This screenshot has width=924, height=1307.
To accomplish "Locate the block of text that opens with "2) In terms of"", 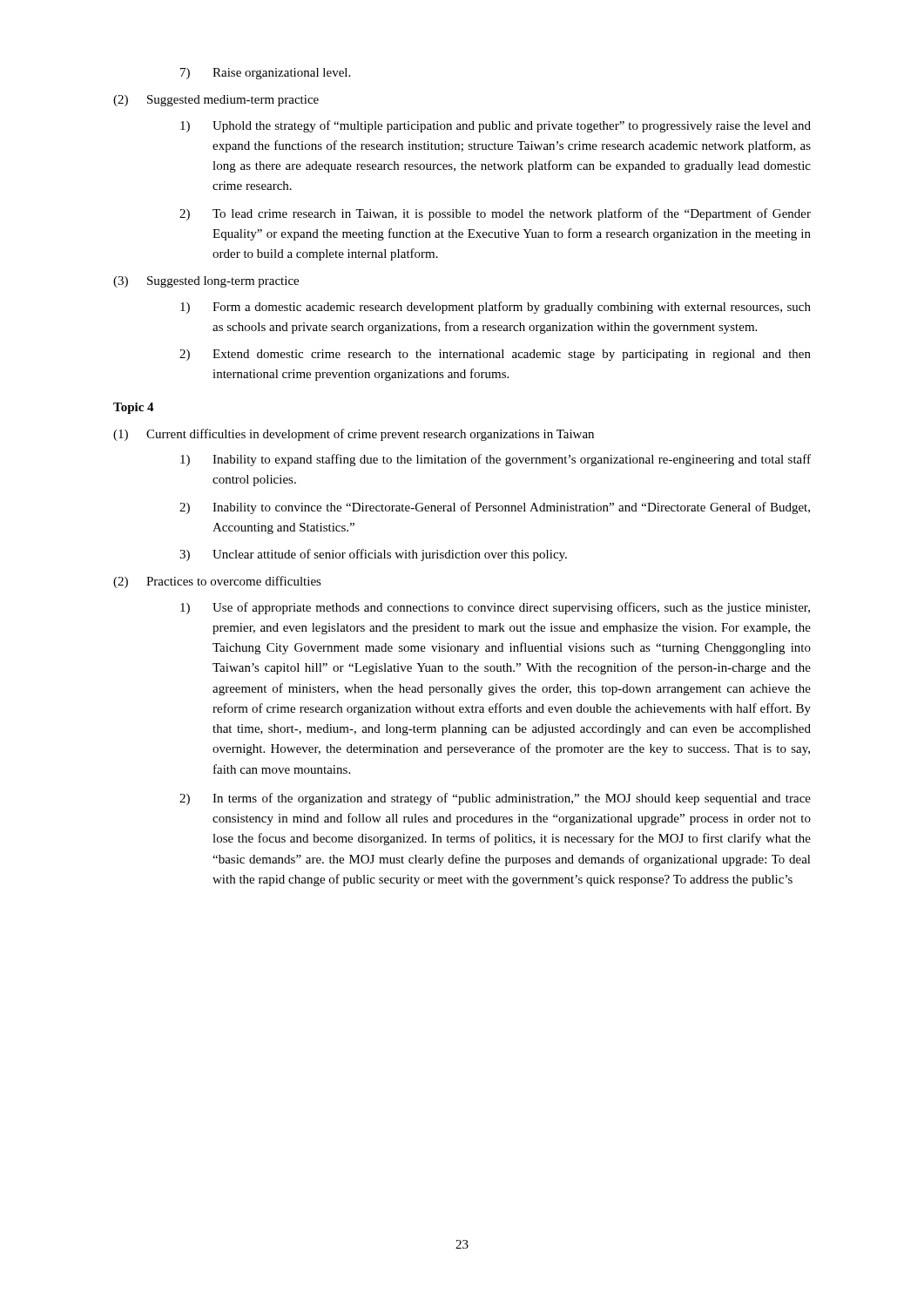I will 495,839.
